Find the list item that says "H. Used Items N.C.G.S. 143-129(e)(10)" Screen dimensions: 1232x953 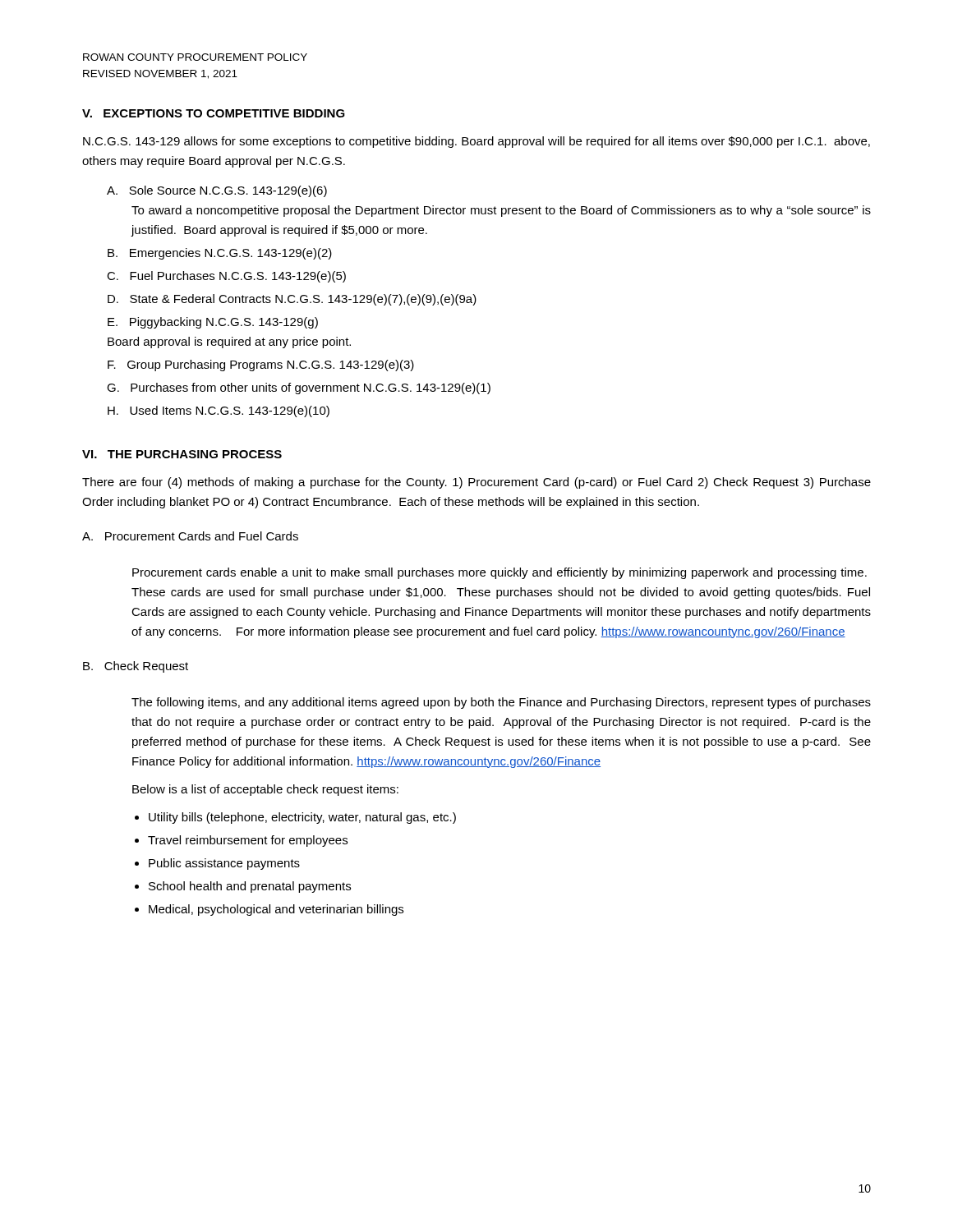click(x=218, y=410)
